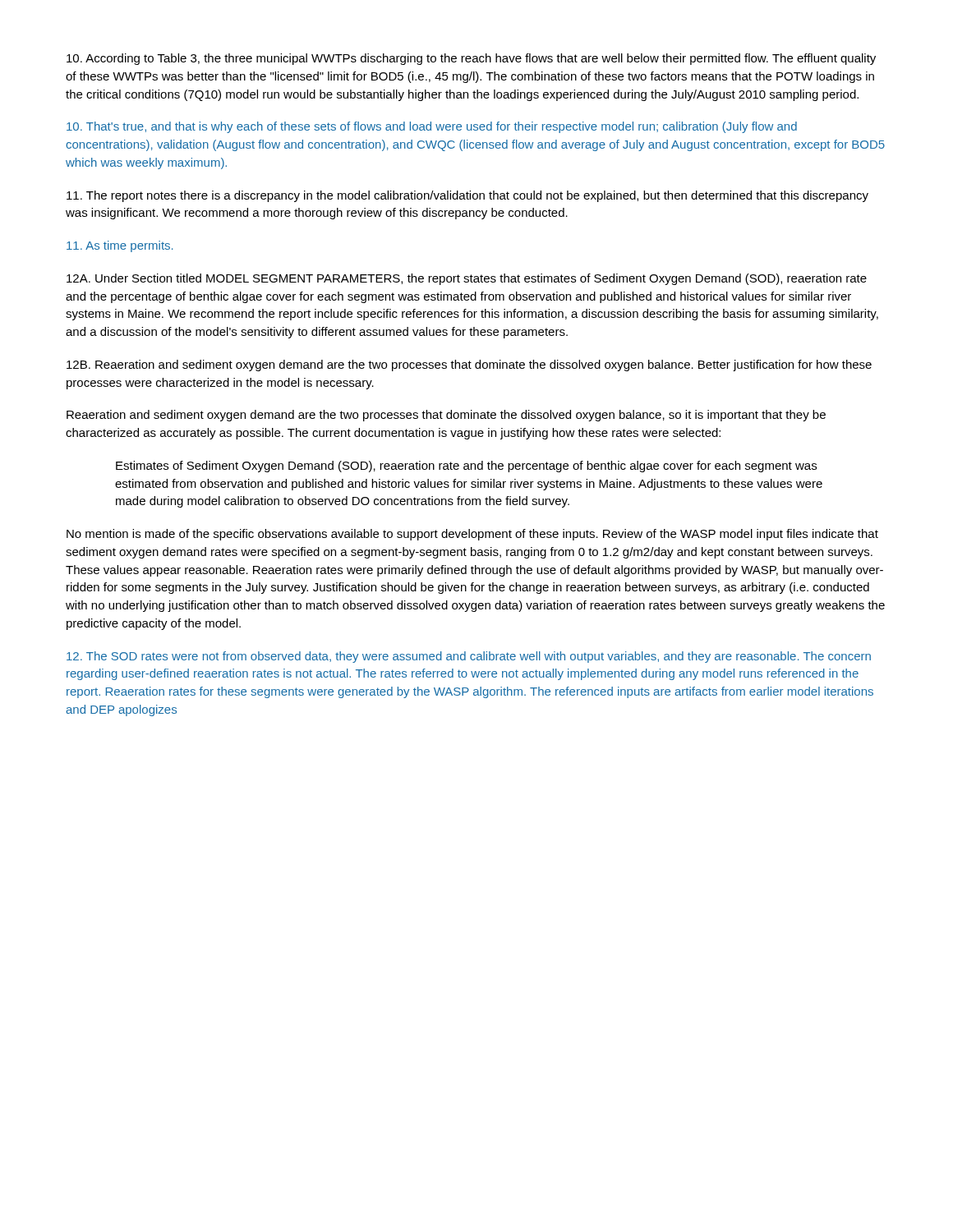Point to the block beginning "The report notes there is"
The image size is (953, 1232).
tap(467, 204)
